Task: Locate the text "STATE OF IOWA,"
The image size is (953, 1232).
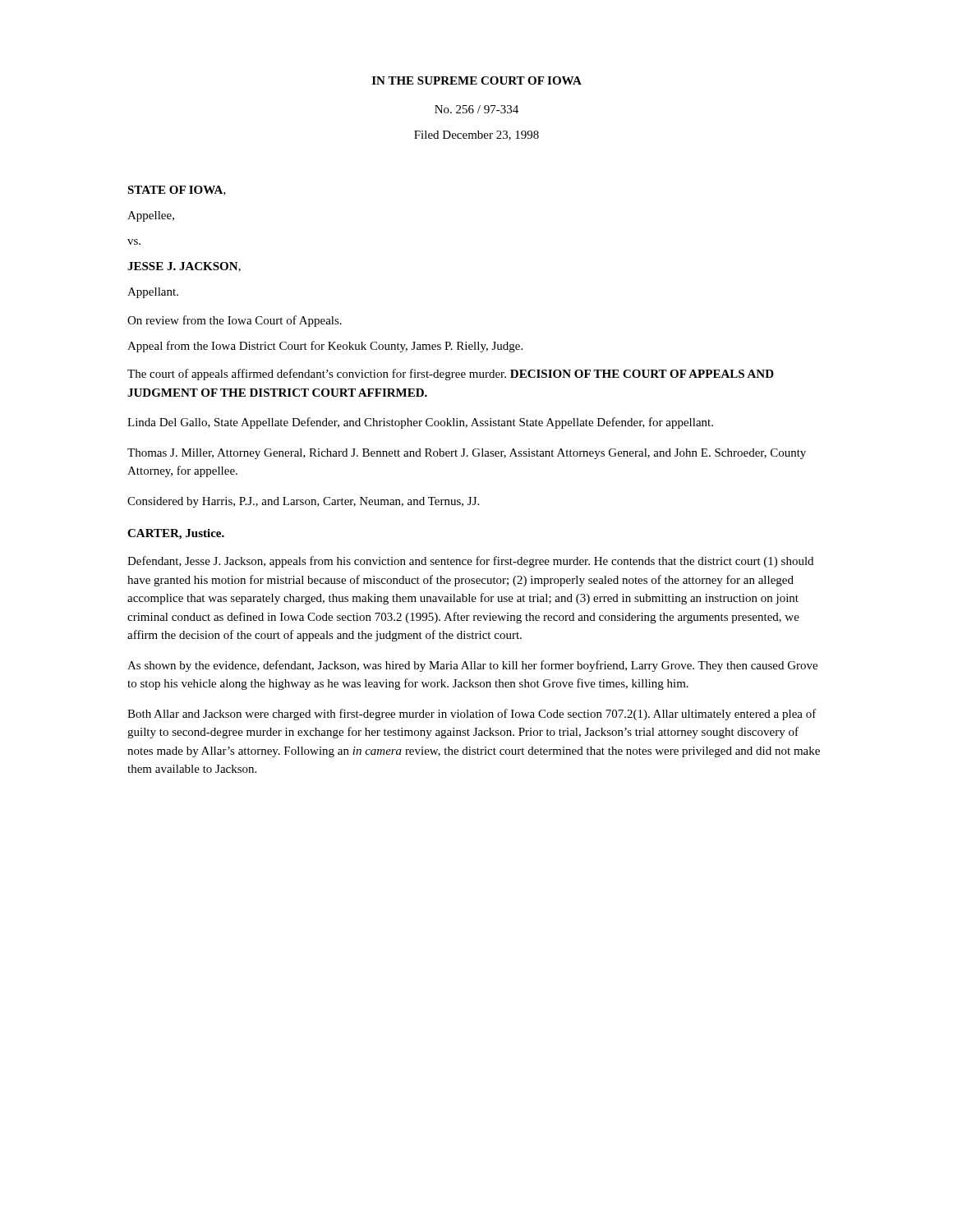Action: pos(177,190)
